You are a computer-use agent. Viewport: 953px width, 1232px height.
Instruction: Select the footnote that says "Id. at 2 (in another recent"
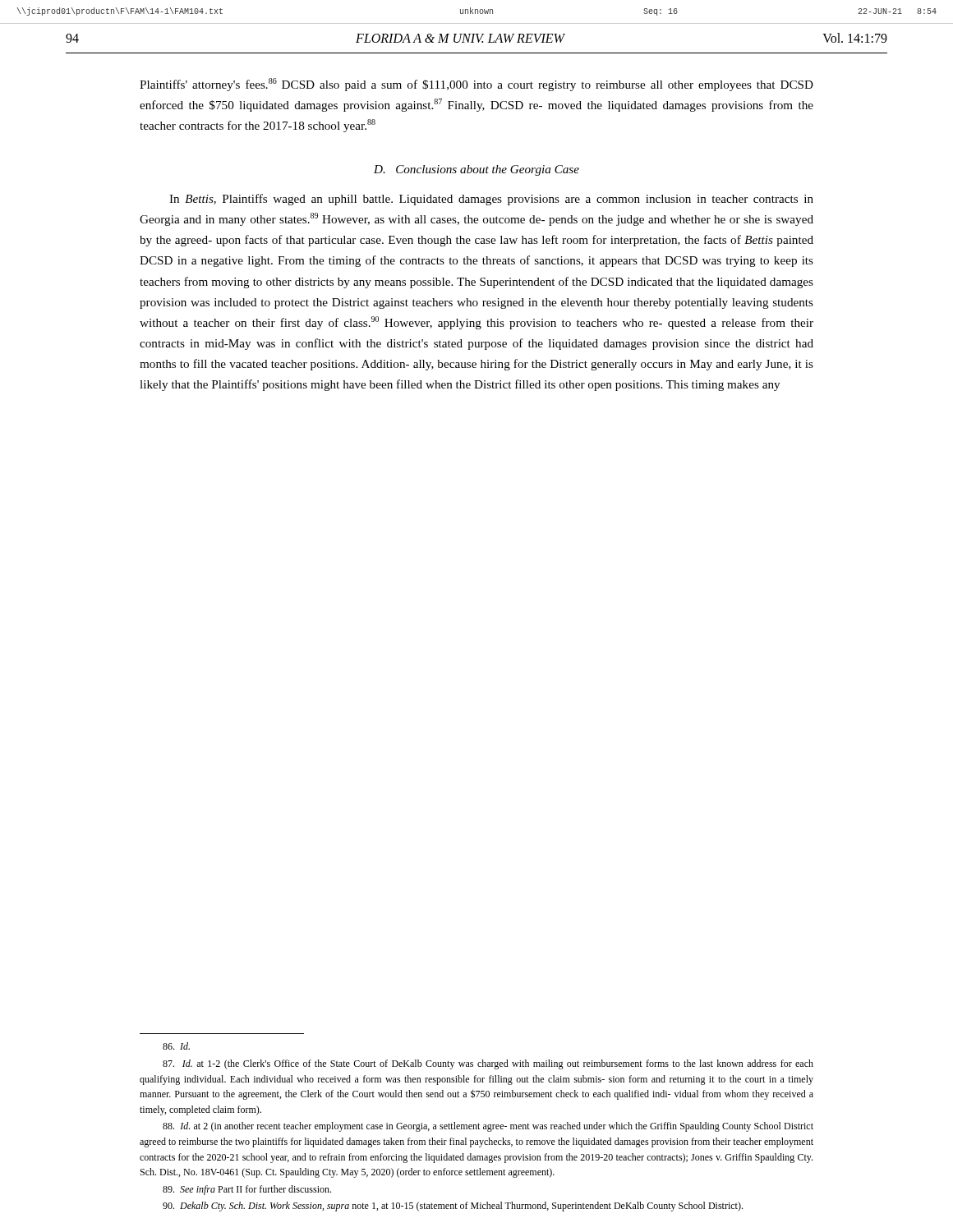[476, 1149]
